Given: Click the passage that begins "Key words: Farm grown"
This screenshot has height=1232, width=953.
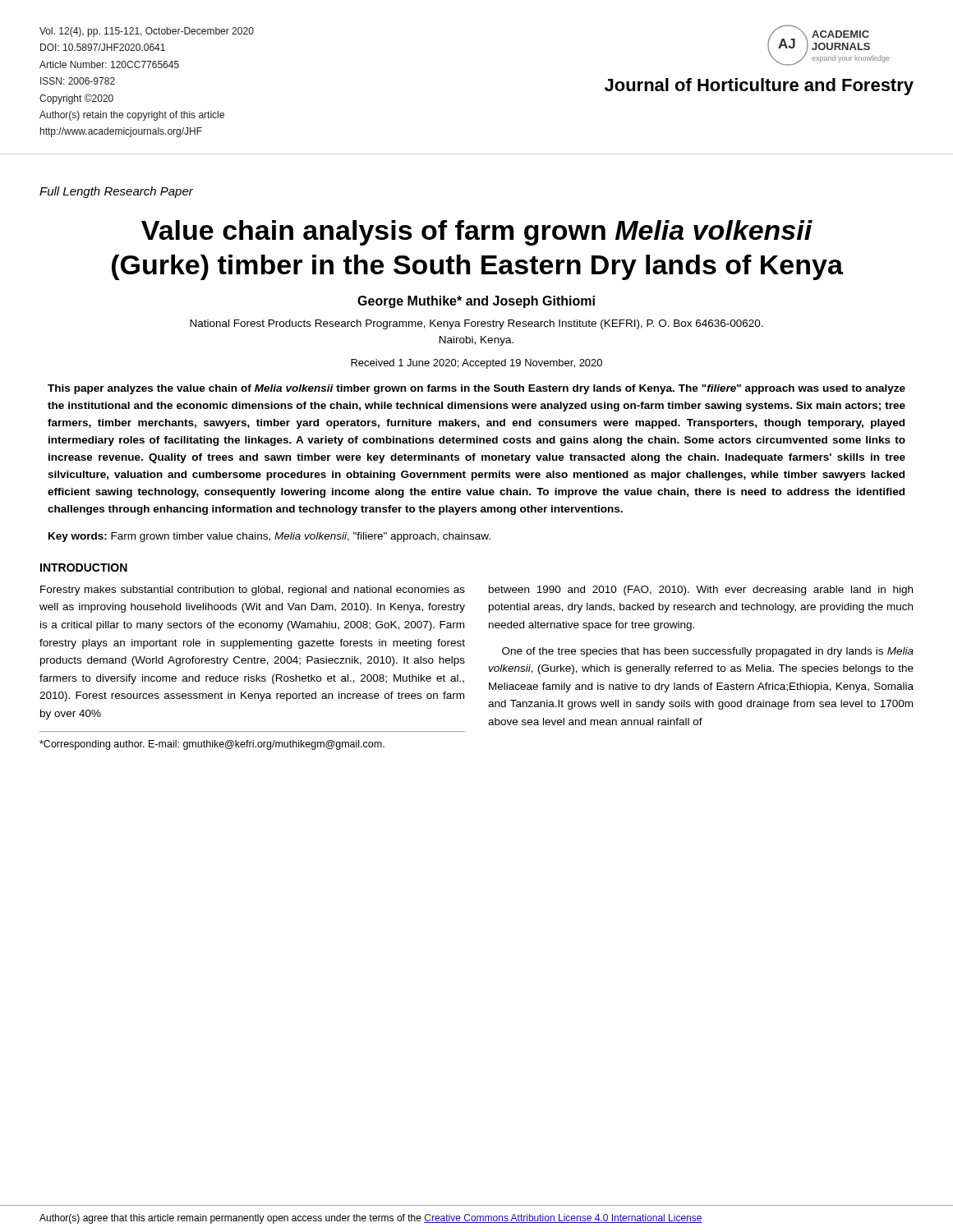Looking at the screenshot, I should click(270, 536).
